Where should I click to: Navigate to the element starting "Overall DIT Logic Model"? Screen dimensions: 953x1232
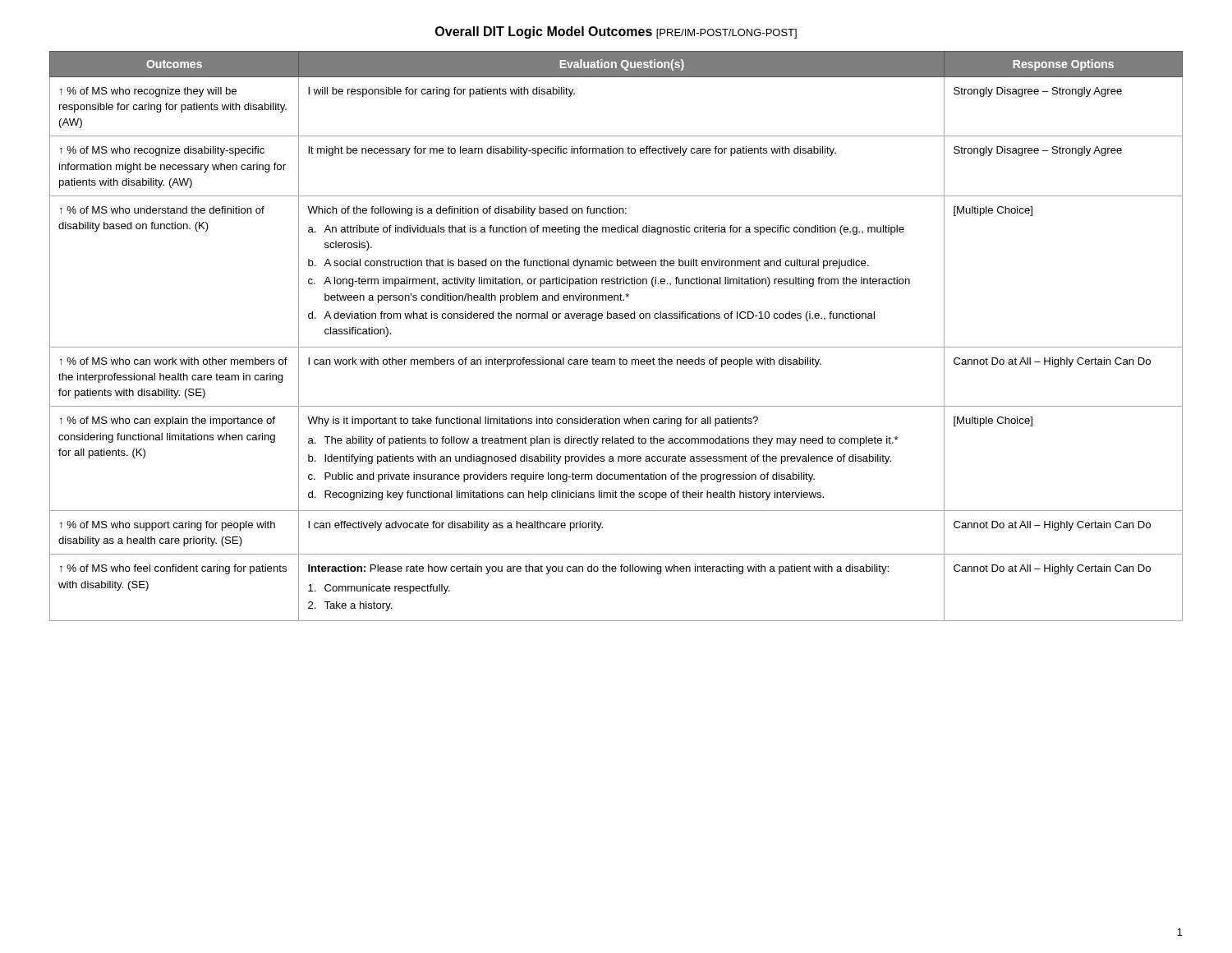pyautogui.click(x=616, y=32)
